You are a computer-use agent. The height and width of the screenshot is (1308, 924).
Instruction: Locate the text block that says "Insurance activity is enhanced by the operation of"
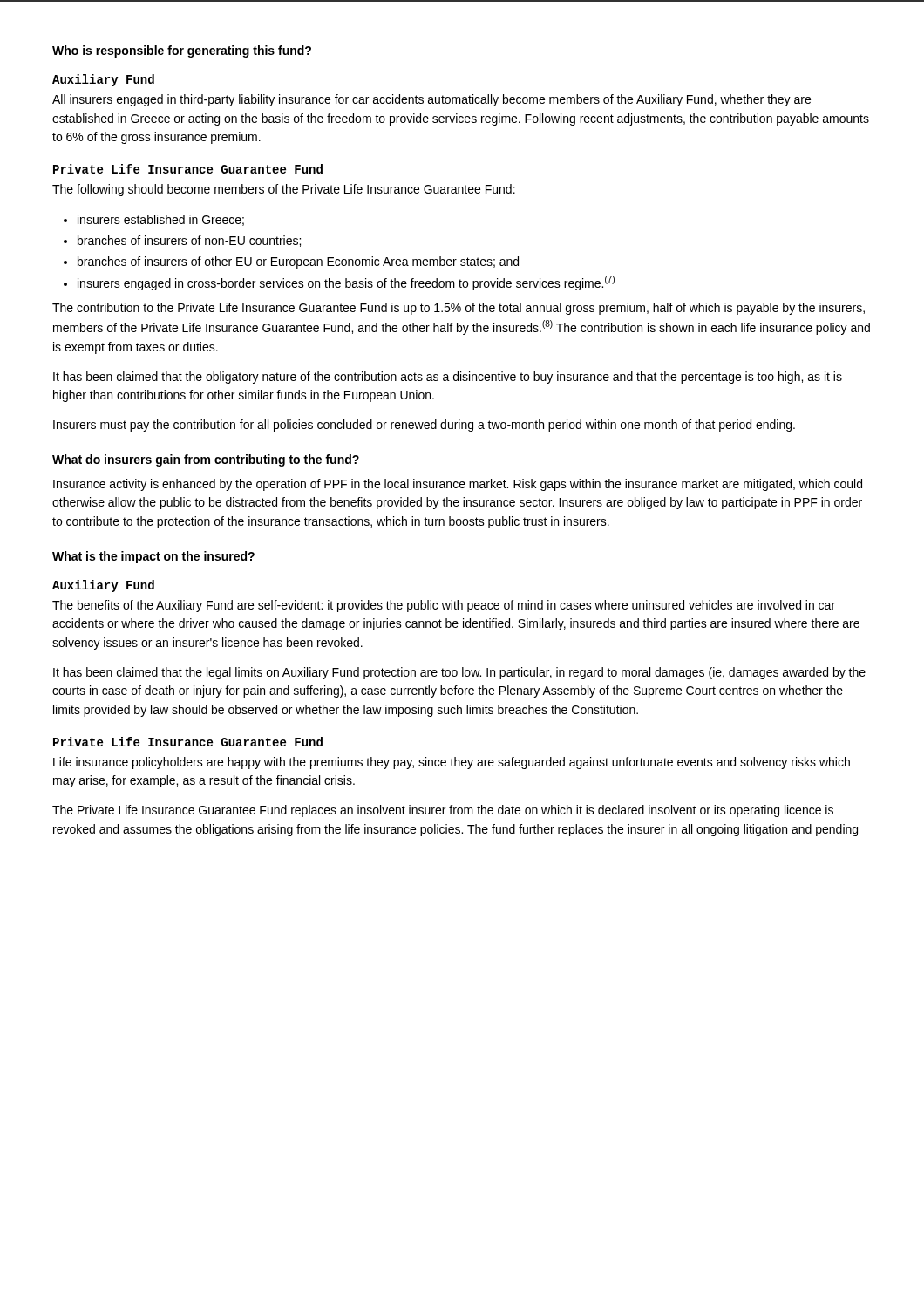458,503
